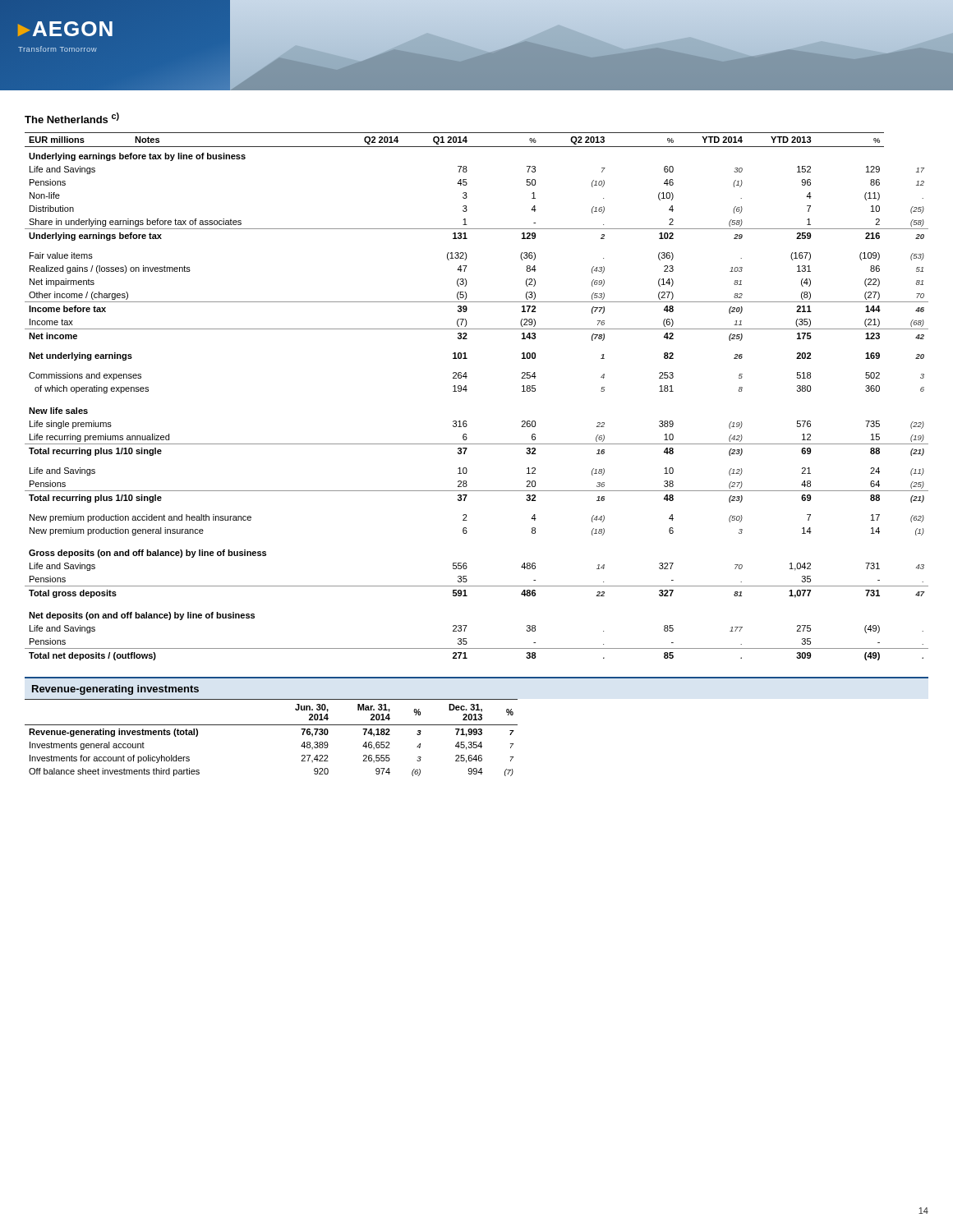Find the table that mentions "Mar. 31, 2014"
Image resolution: width=953 pixels, height=1232 pixels.
[476, 739]
